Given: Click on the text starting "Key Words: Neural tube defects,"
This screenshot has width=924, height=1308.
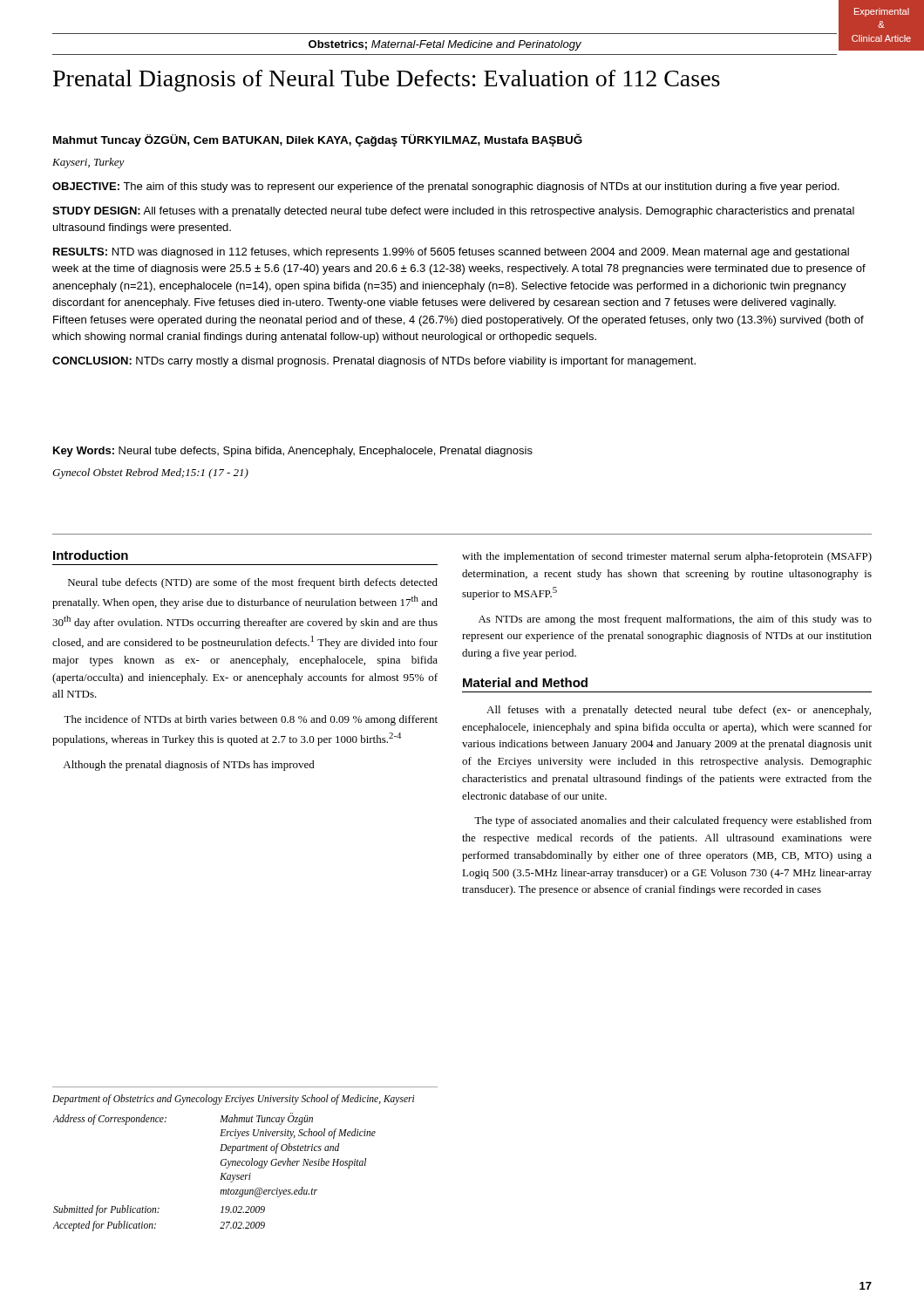Looking at the screenshot, I should [x=292, y=450].
